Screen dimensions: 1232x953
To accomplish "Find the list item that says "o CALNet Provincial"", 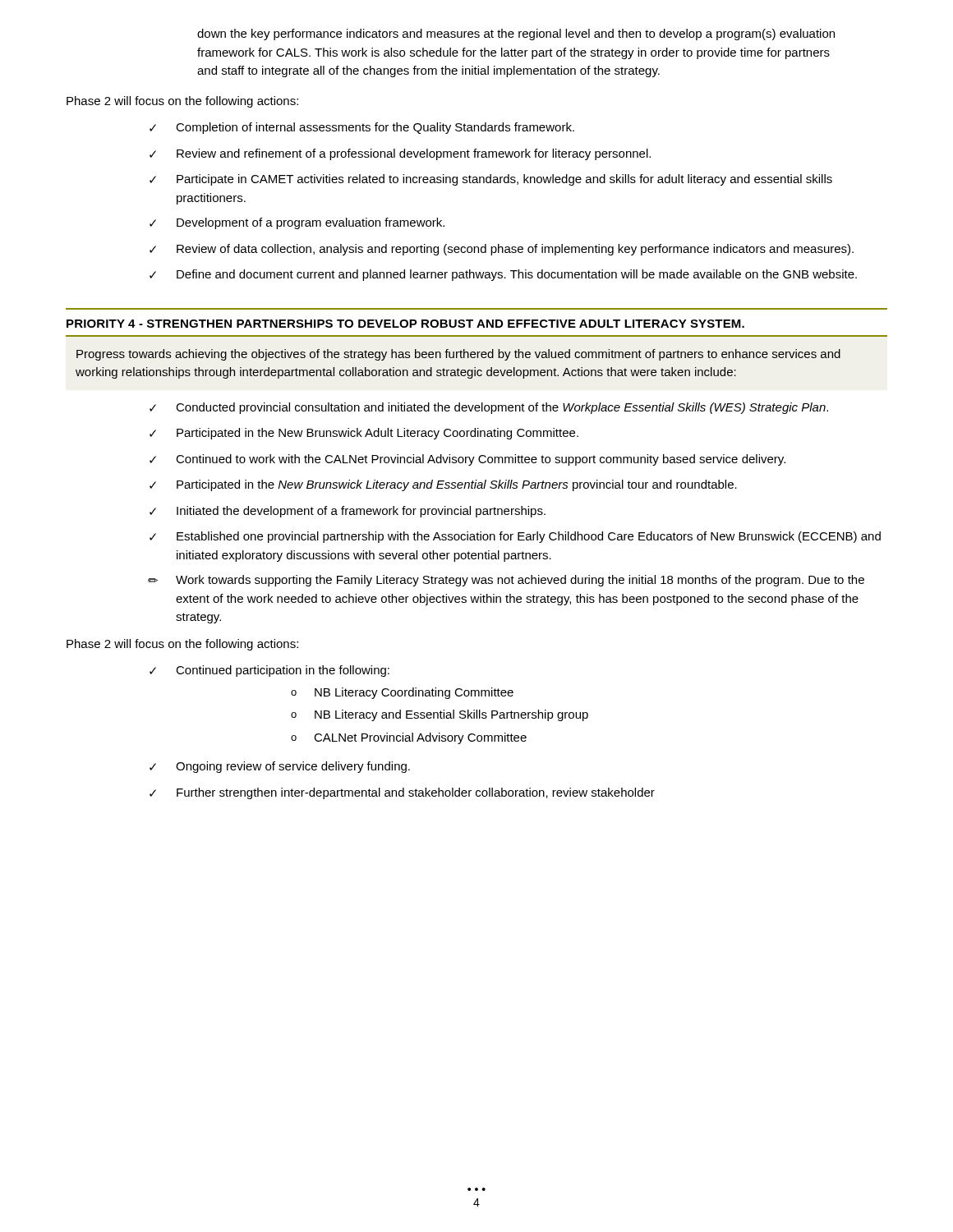I will (409, 737).
